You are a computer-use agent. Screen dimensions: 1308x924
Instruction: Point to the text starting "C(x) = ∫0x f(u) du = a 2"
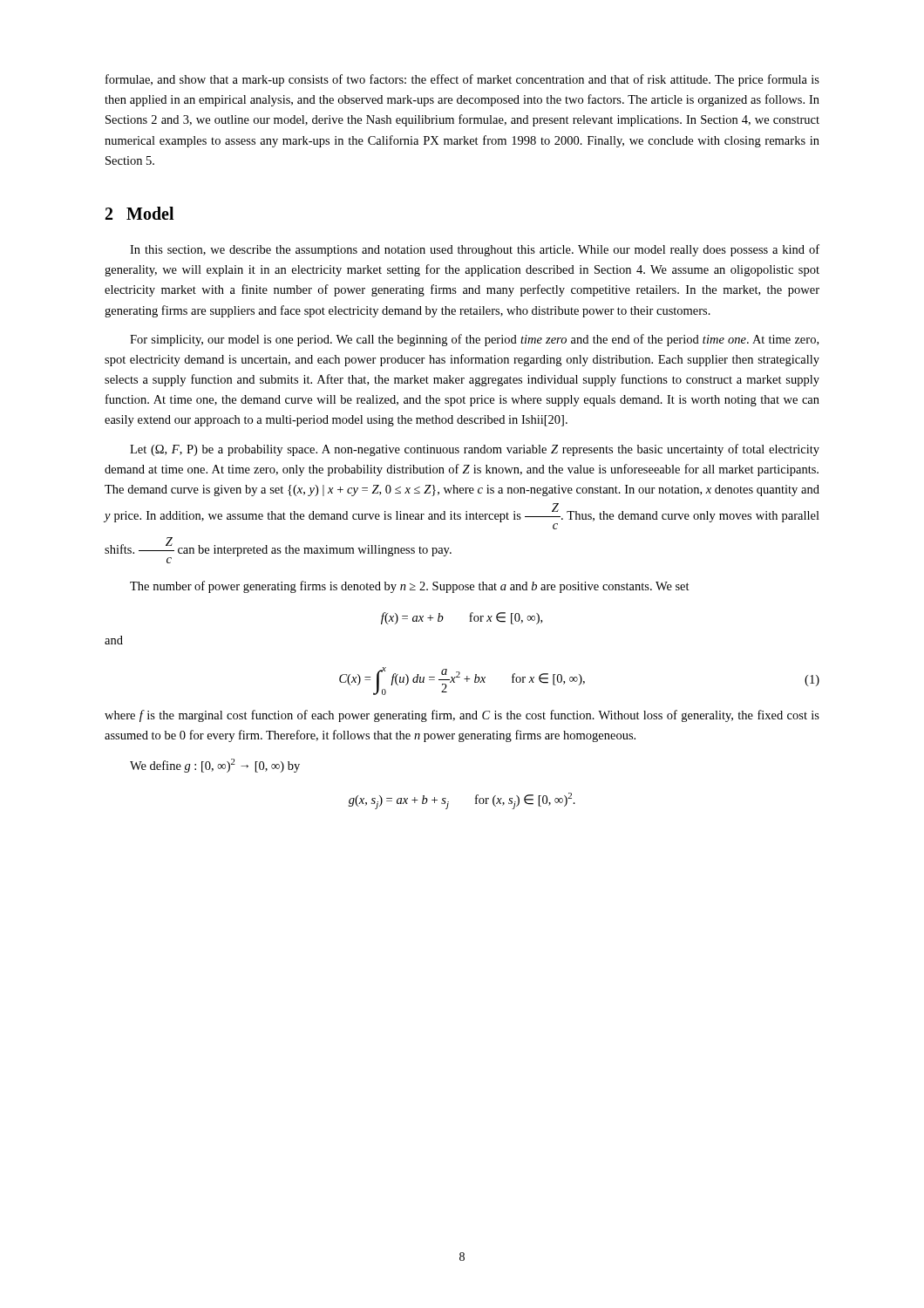579,680
